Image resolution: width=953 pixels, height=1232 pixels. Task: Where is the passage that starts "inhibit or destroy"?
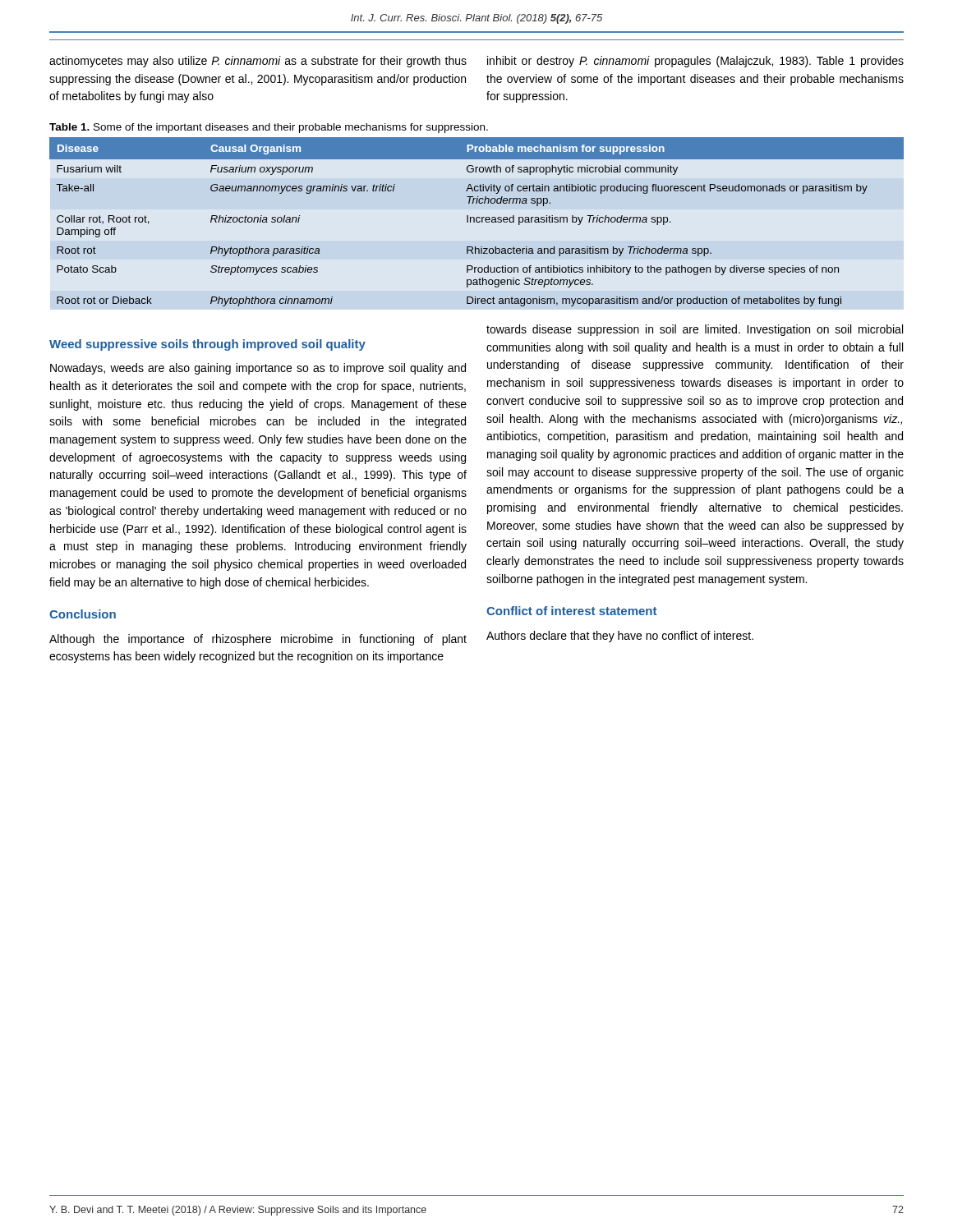pos(695,79)
